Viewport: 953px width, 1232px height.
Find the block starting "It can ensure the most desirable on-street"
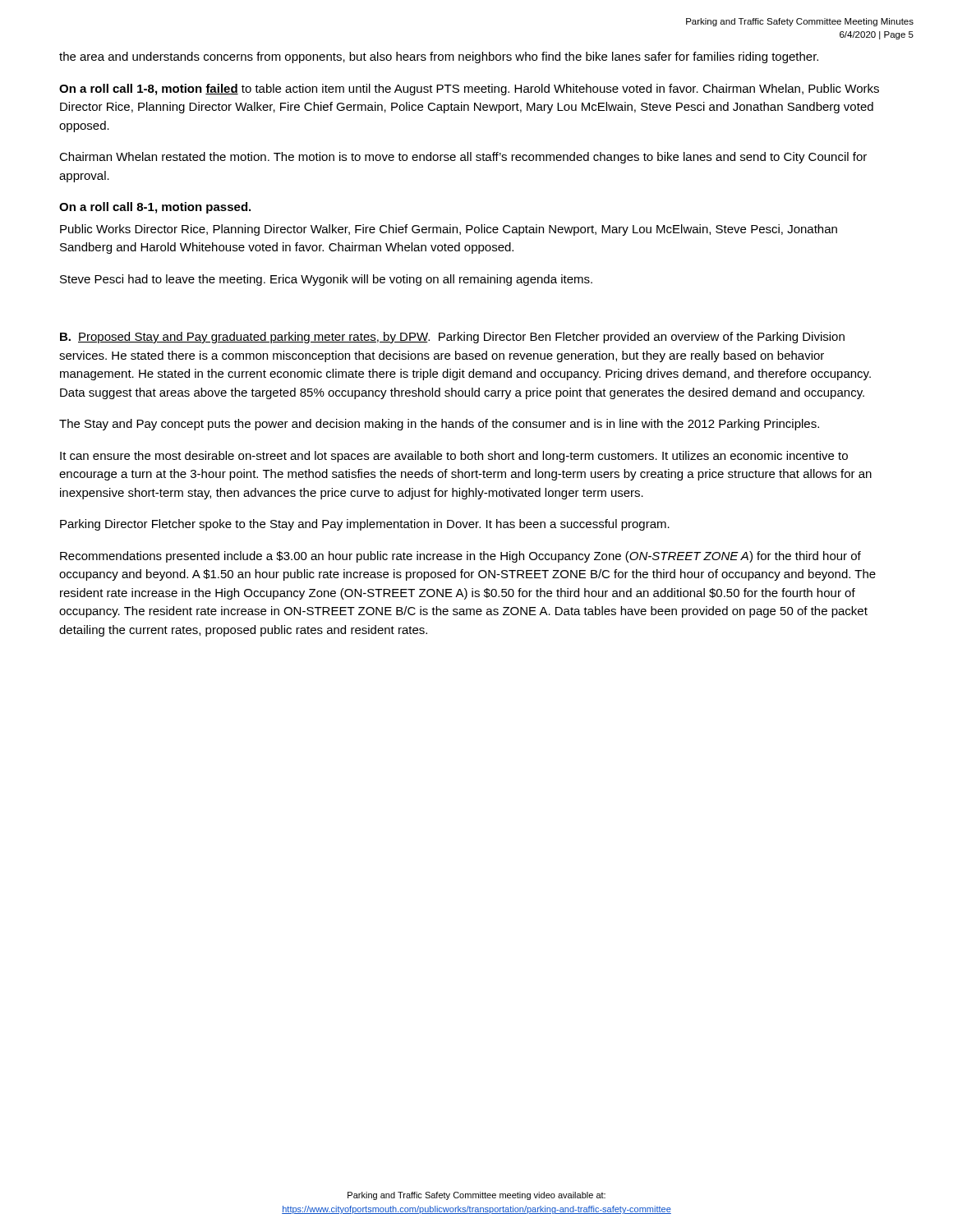(x=466, y=474)
